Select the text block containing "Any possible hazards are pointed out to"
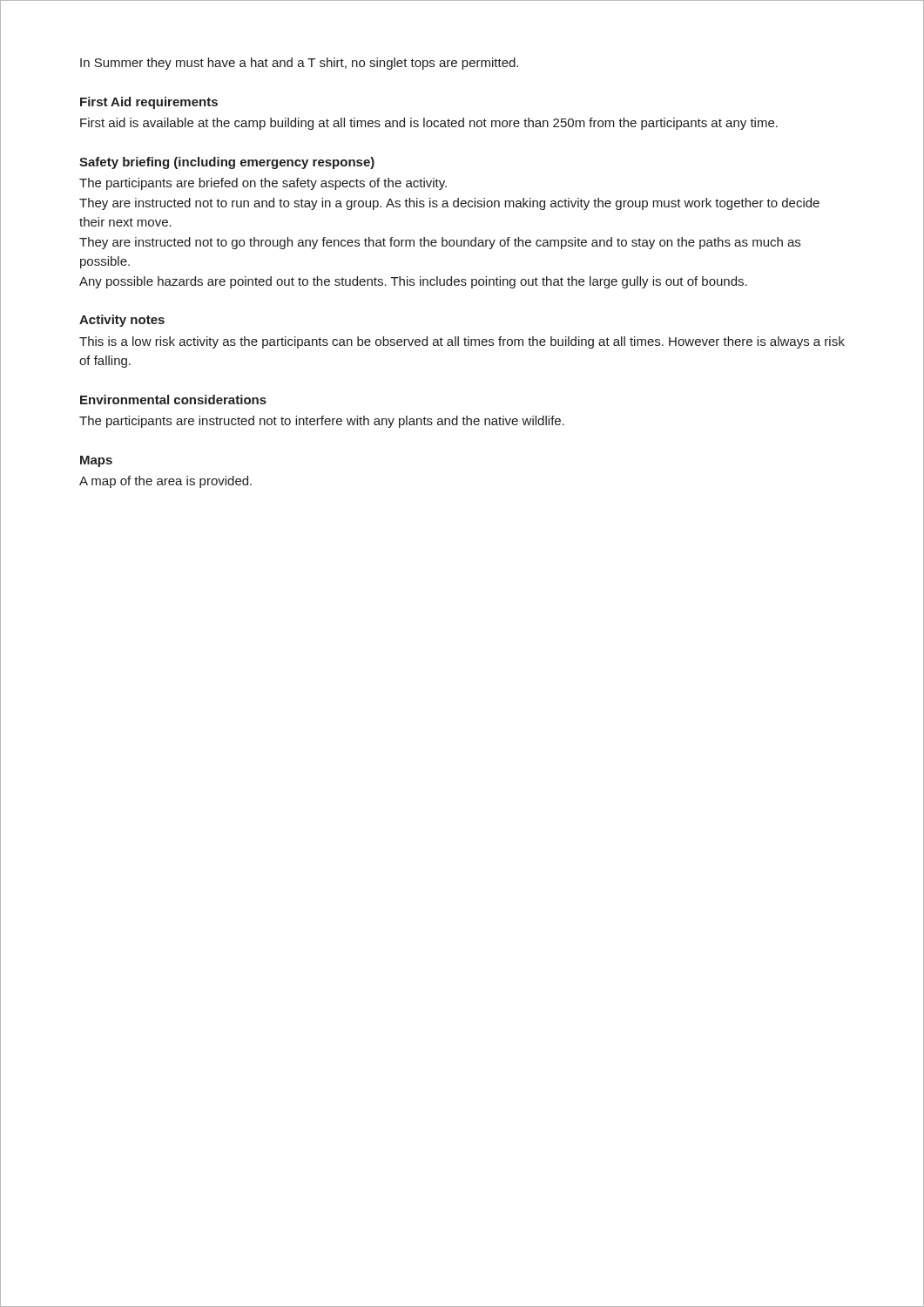This screenshot has width=924, height=1307. point(414,281)
